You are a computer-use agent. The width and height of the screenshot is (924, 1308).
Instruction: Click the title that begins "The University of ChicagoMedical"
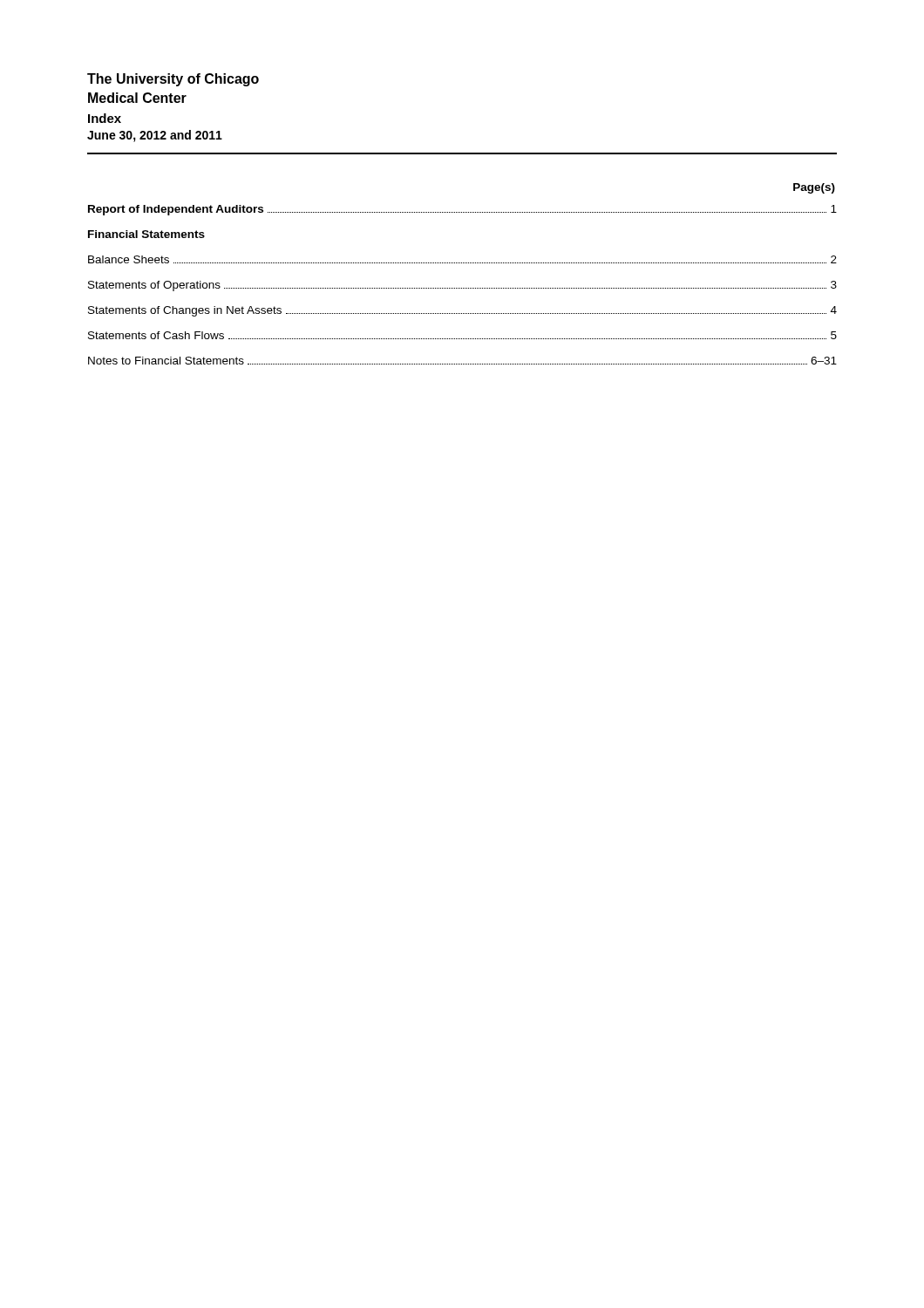(x=173, y=80)
